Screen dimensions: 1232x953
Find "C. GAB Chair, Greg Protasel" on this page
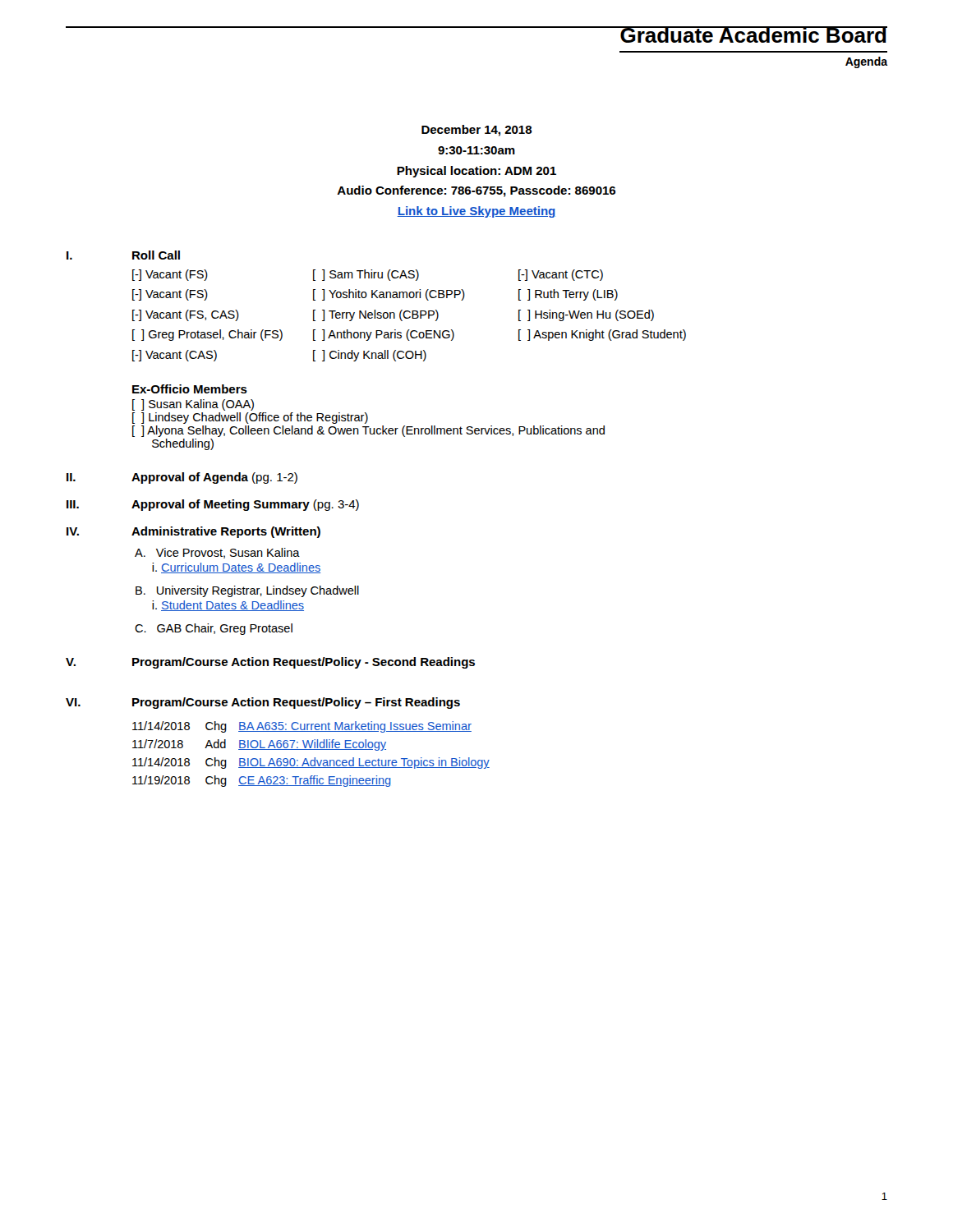214,628
